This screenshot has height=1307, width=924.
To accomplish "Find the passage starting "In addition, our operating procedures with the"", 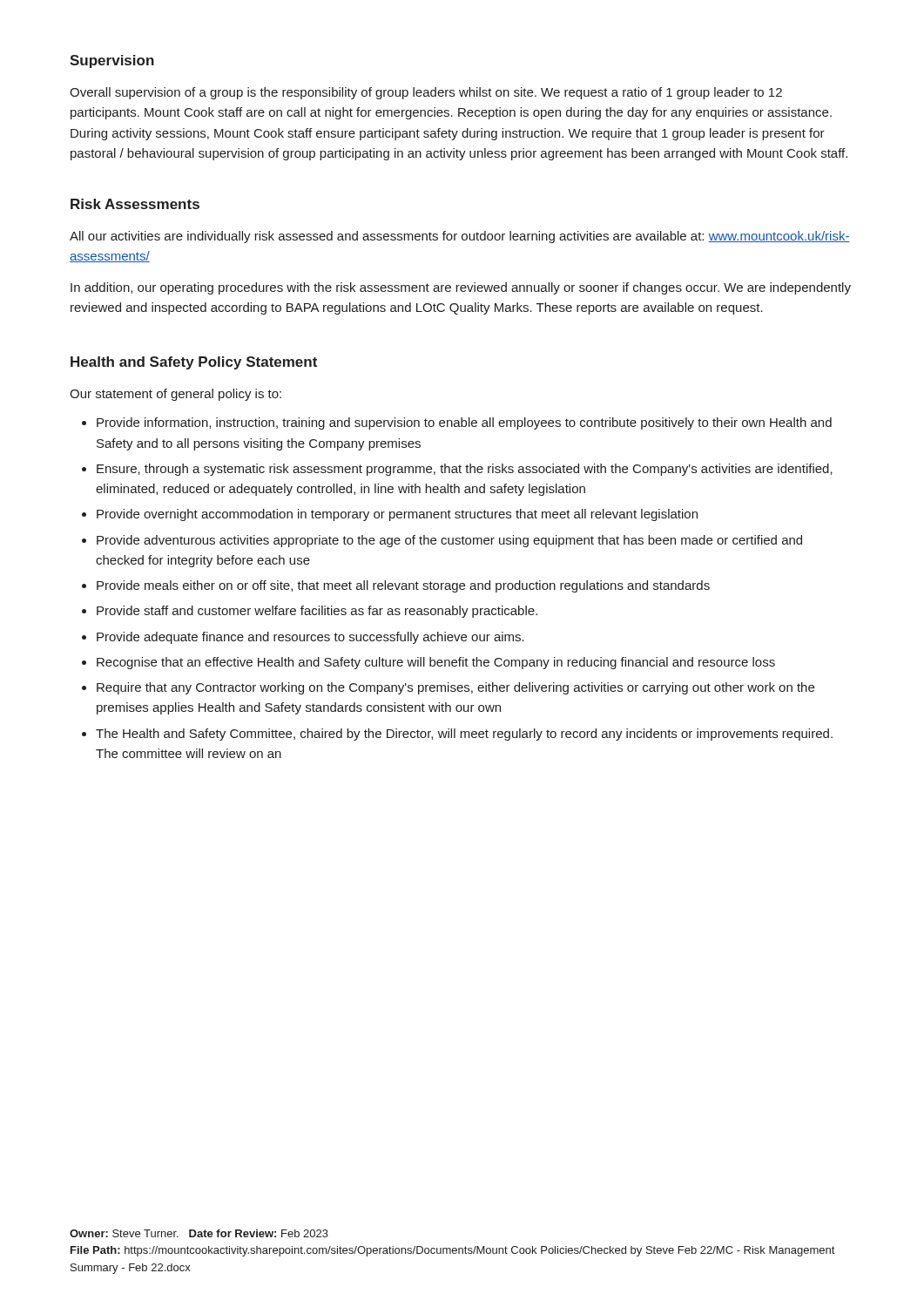I will (460, 297).
